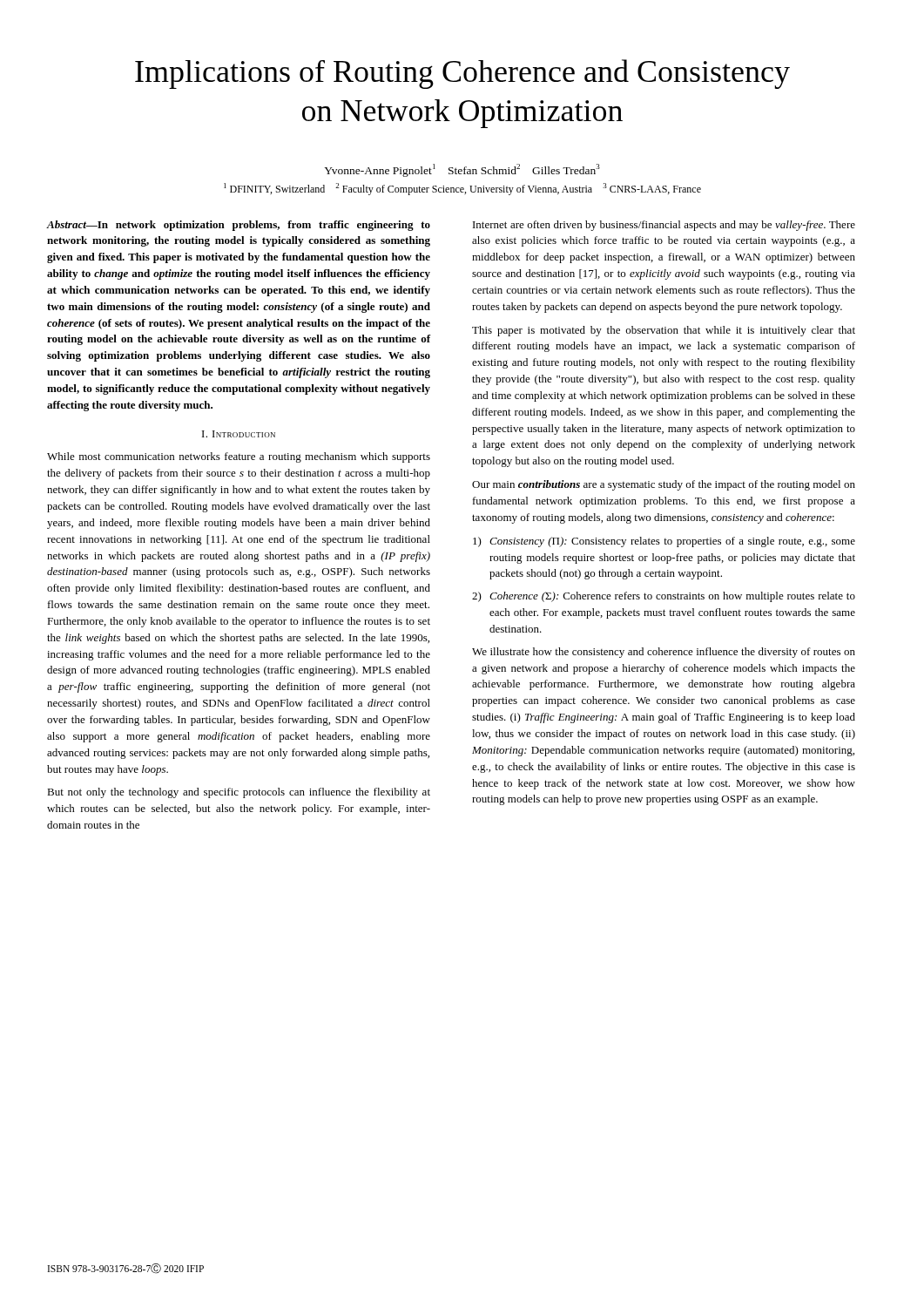Click on the element starting "I. Introduction"
Viewport: 924px width, 1307px height.
click(x=239, y=433)
